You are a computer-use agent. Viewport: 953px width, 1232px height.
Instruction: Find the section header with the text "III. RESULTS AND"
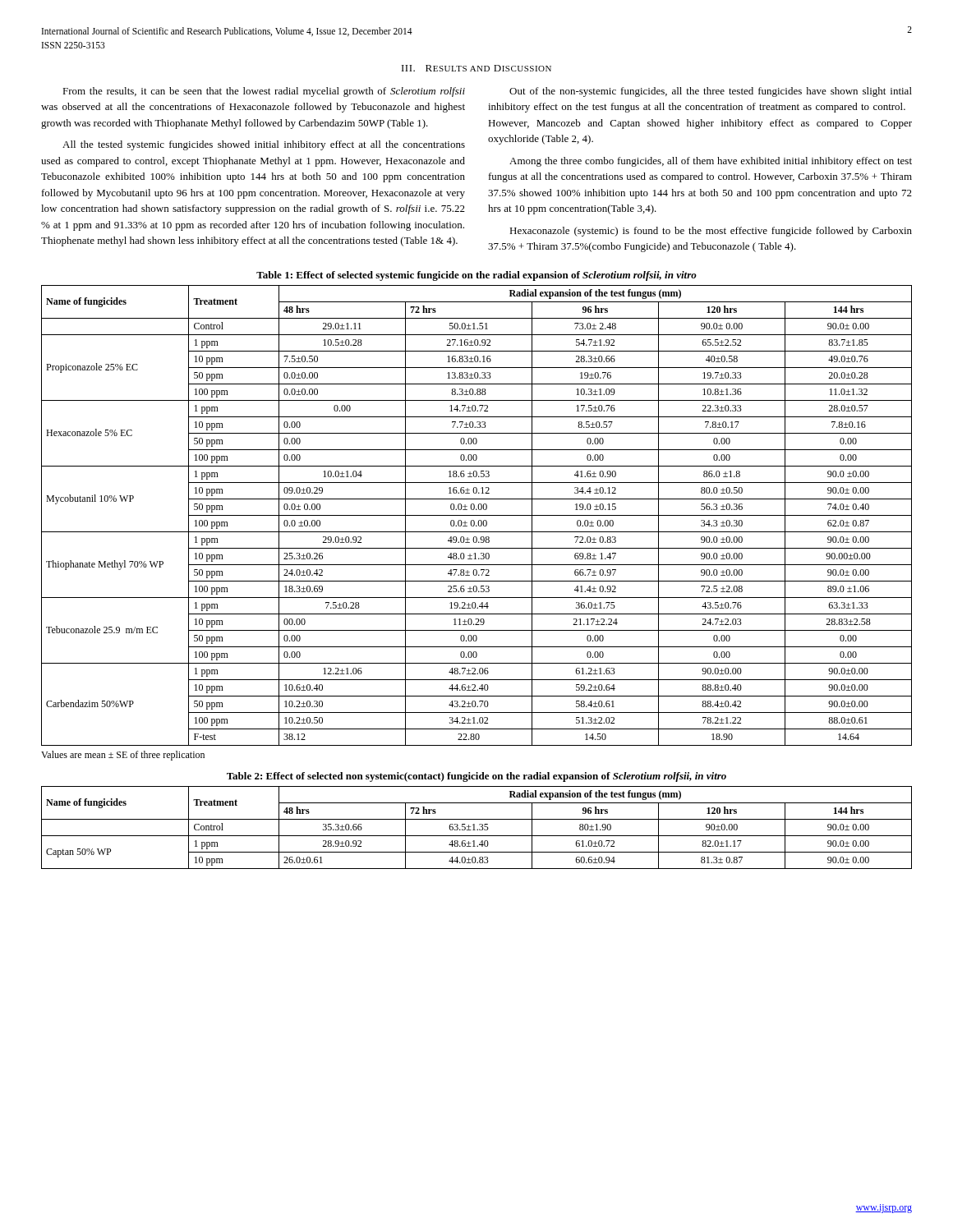tap(476, 67)
